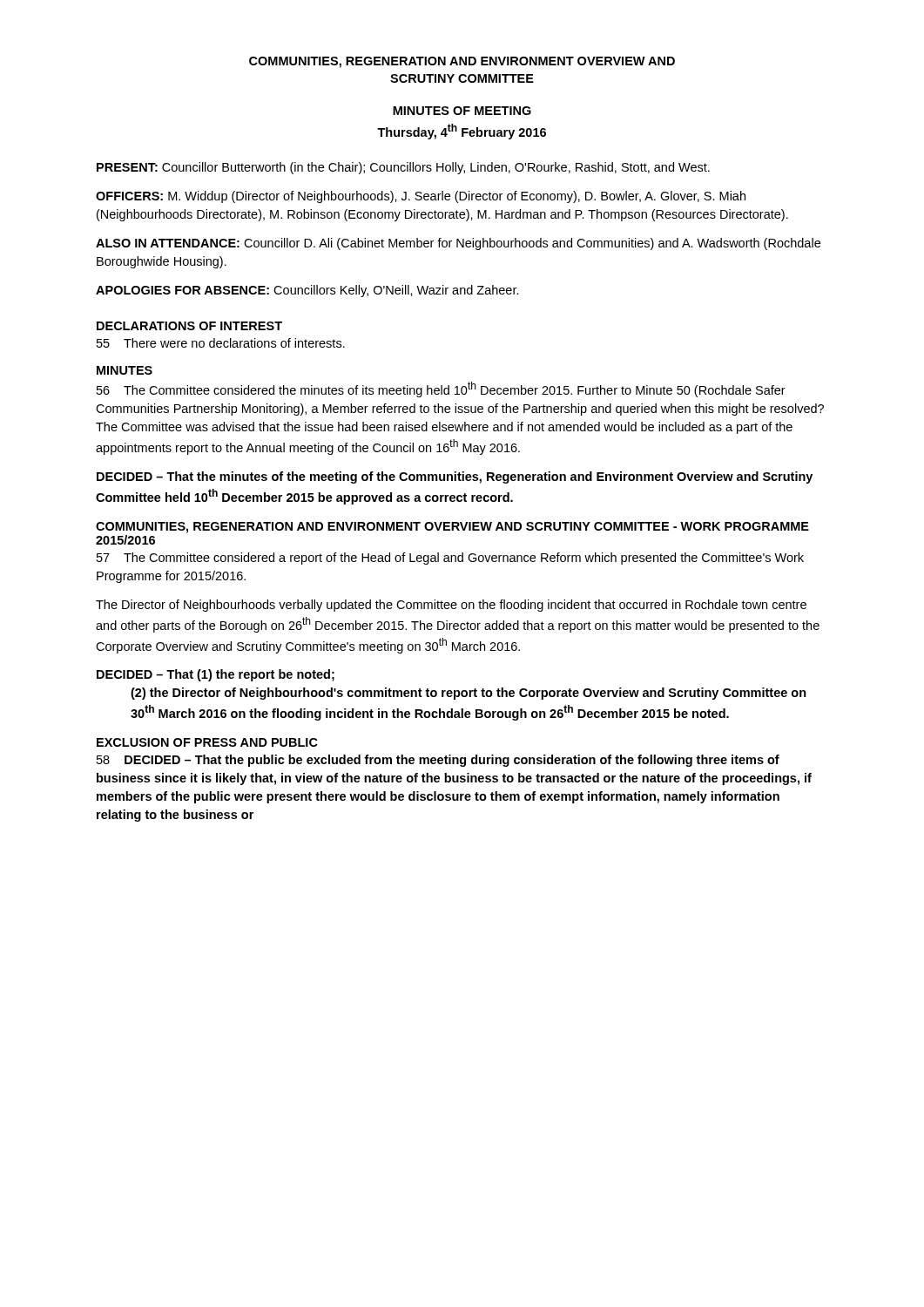Click on the text block containing "56 The Committee considered the minutes of its"
Screen dimensions: 1307x924
(x=460, y=417)
